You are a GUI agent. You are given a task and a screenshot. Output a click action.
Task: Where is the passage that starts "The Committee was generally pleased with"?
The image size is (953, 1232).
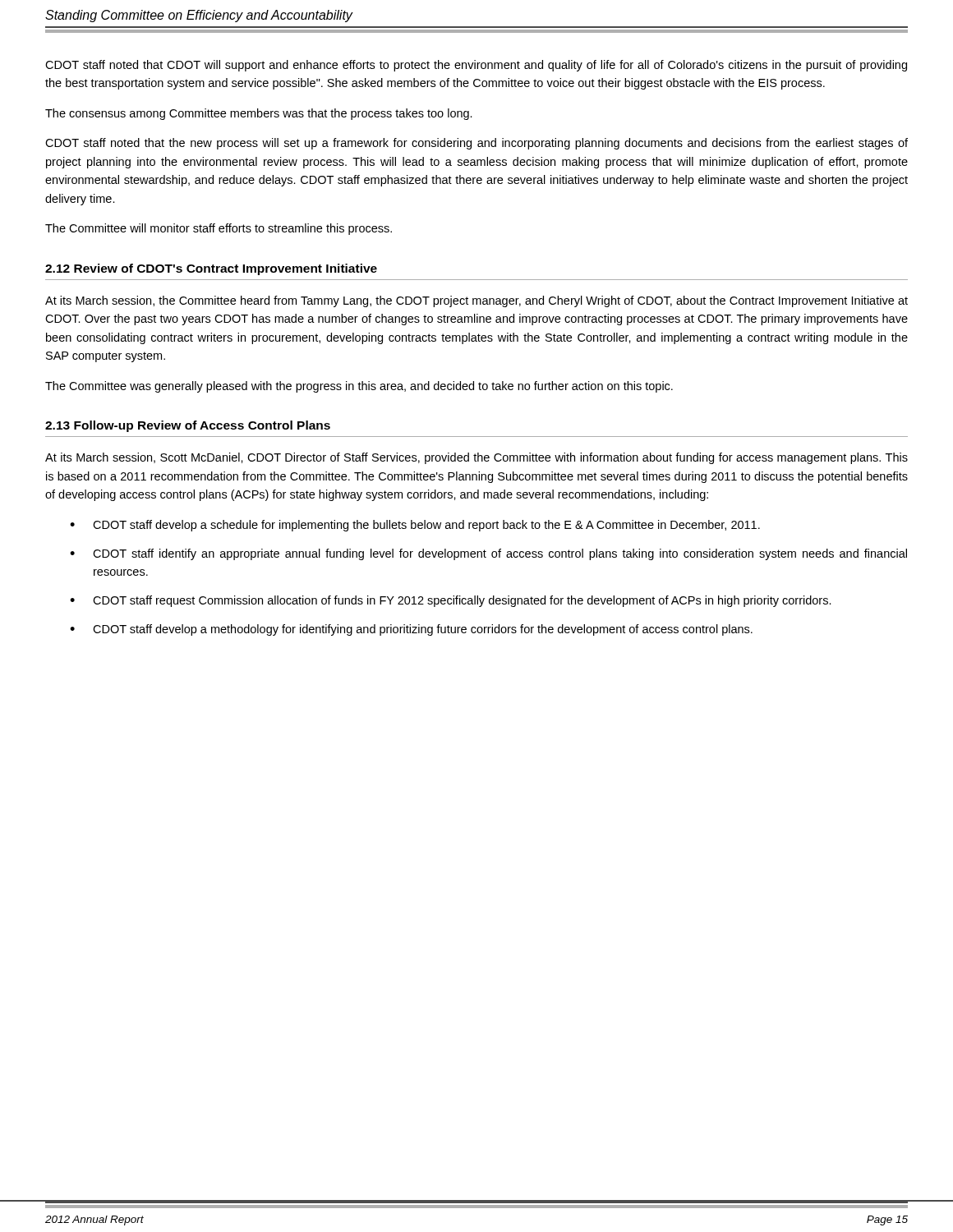pyautogui.click(x=359, y=386)
